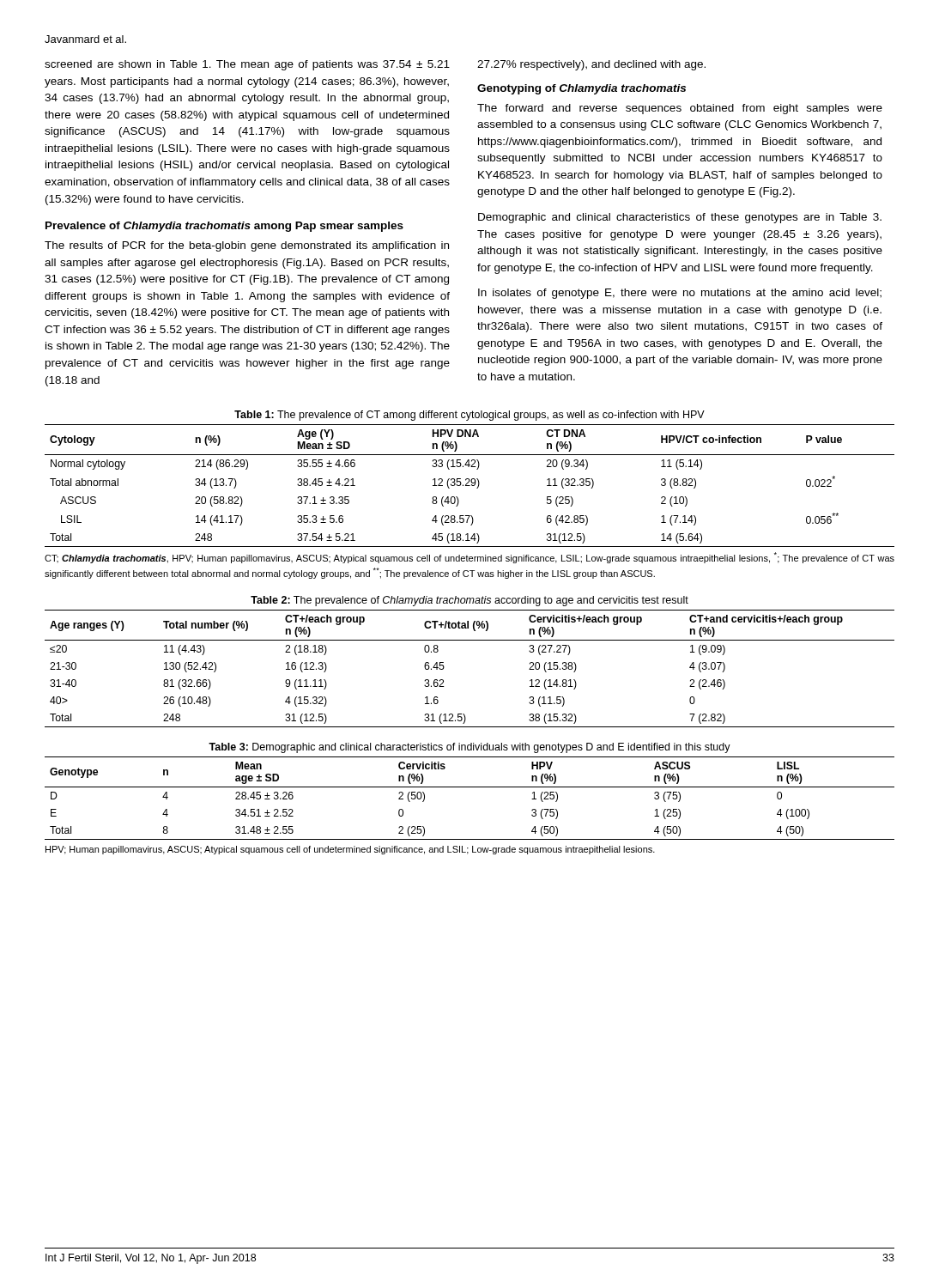Locate the table with the text "Total abnormal"

point(470,503)
